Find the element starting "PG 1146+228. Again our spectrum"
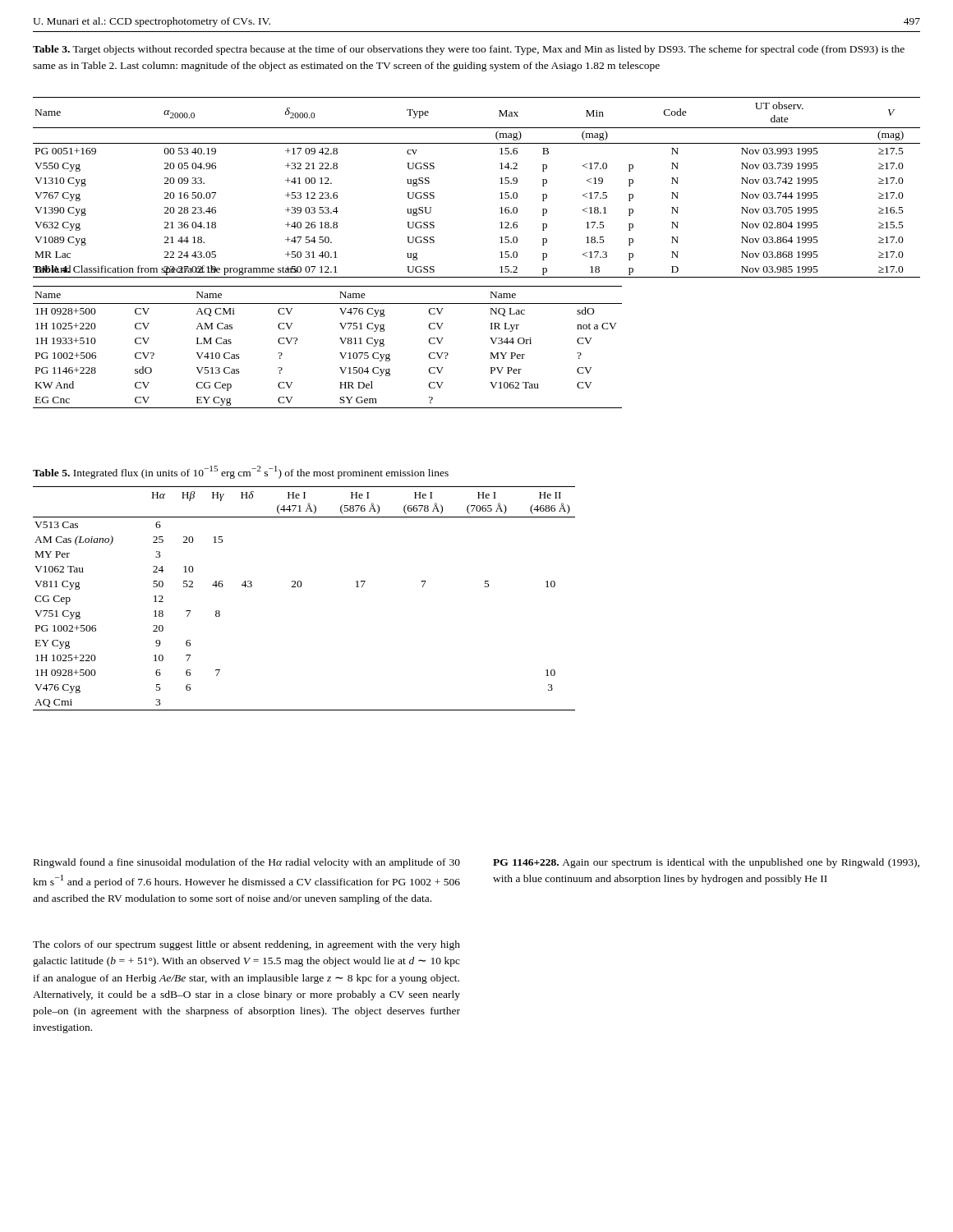The image size is (953, 1232). click(707, 870)
